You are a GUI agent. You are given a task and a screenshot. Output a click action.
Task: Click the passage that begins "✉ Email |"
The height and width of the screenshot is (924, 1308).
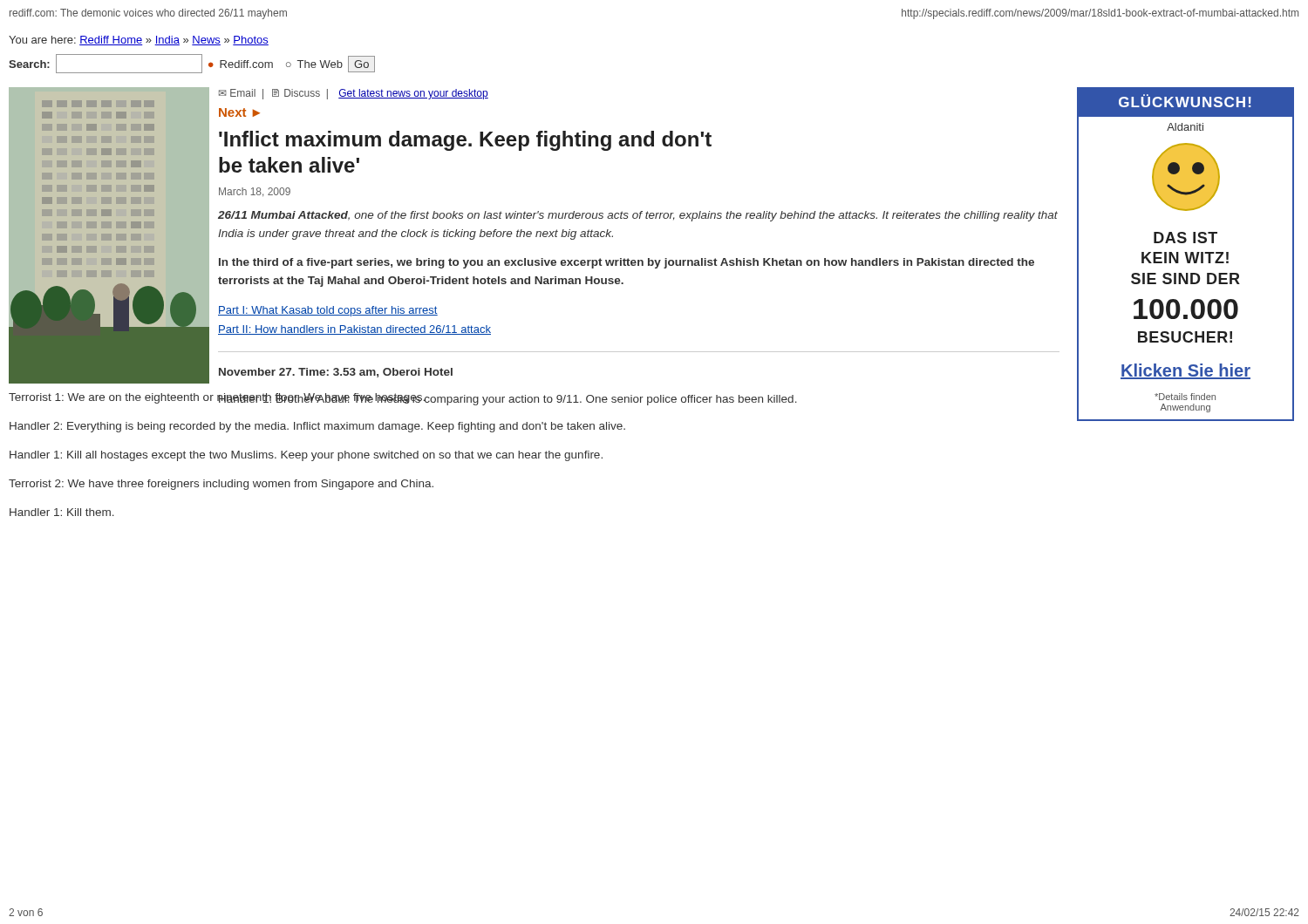(x=353, y=93)
